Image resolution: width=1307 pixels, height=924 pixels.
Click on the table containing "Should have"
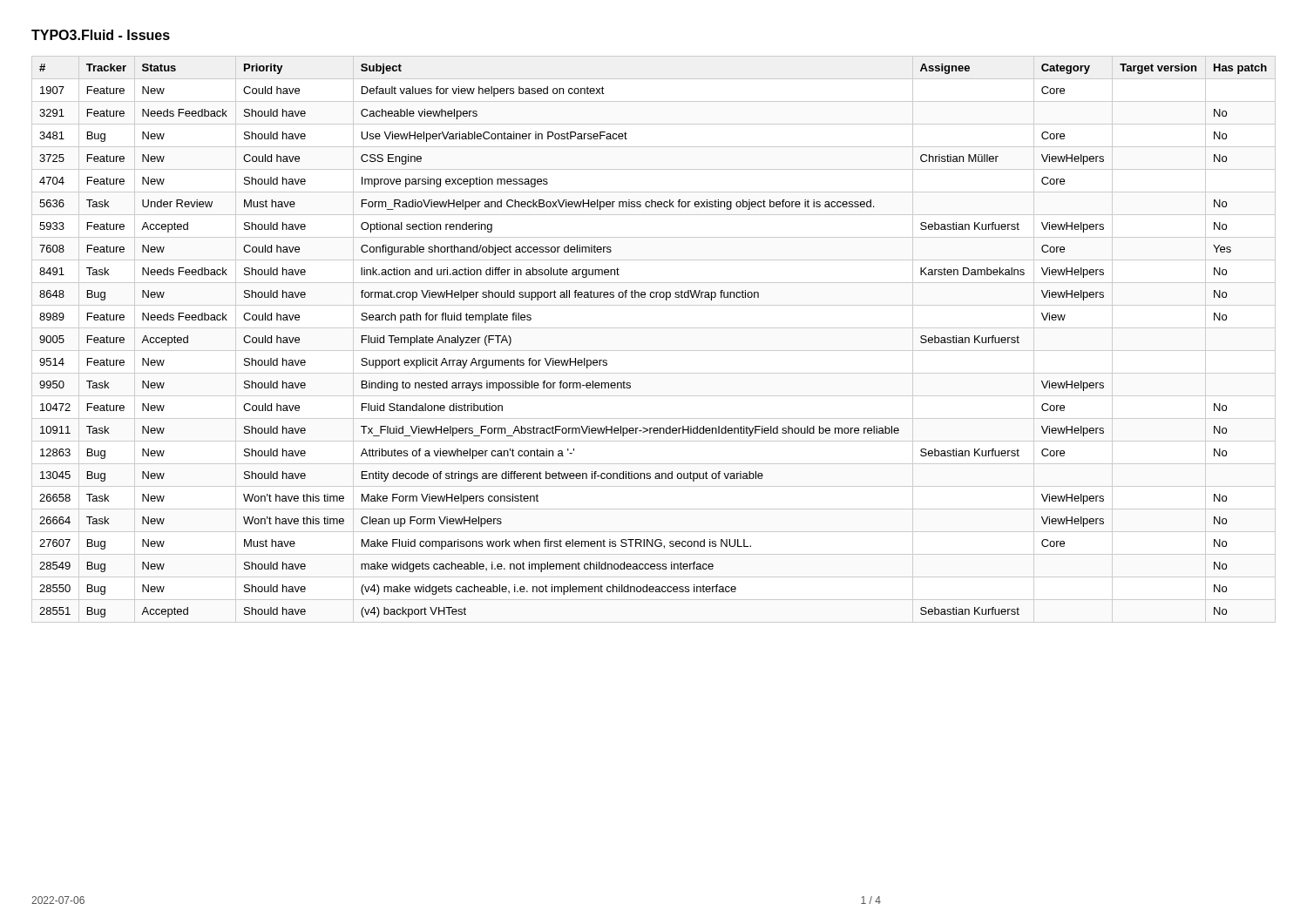click(654, 339)
